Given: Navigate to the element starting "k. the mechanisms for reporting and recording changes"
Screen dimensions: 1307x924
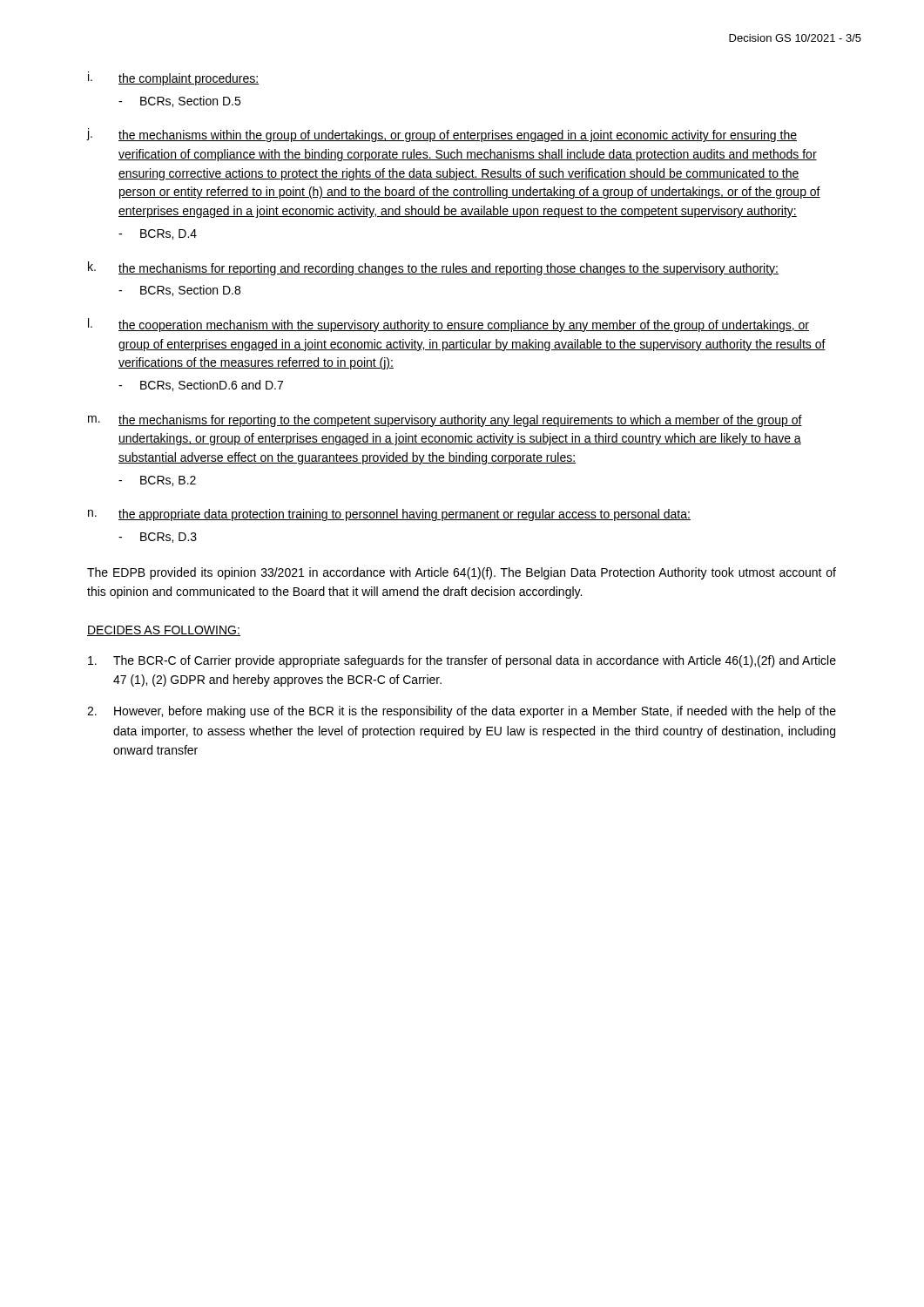Looking at the screenshot, I should (x=462, y=280).
